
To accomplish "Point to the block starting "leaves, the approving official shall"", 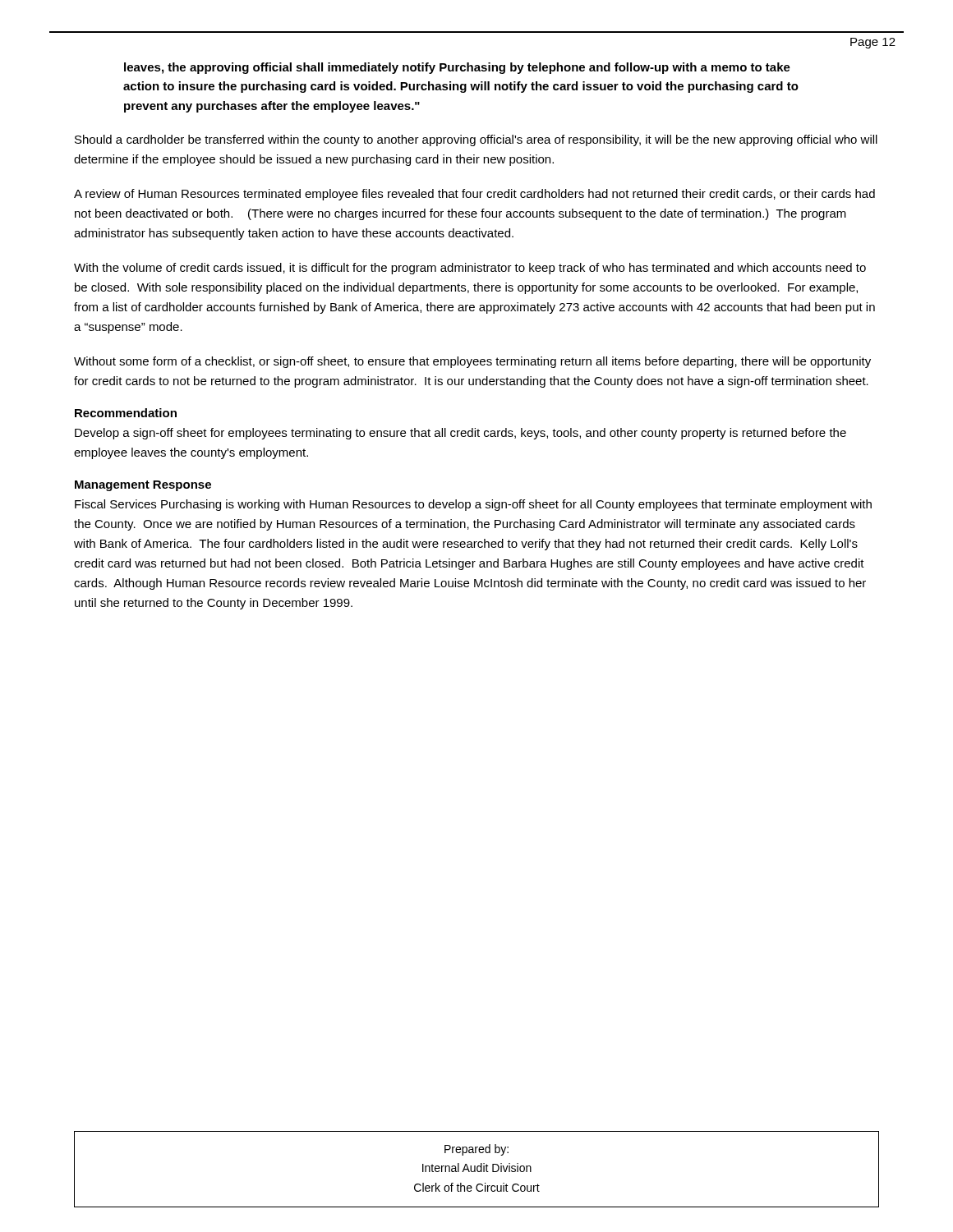I will click(461, 86).
